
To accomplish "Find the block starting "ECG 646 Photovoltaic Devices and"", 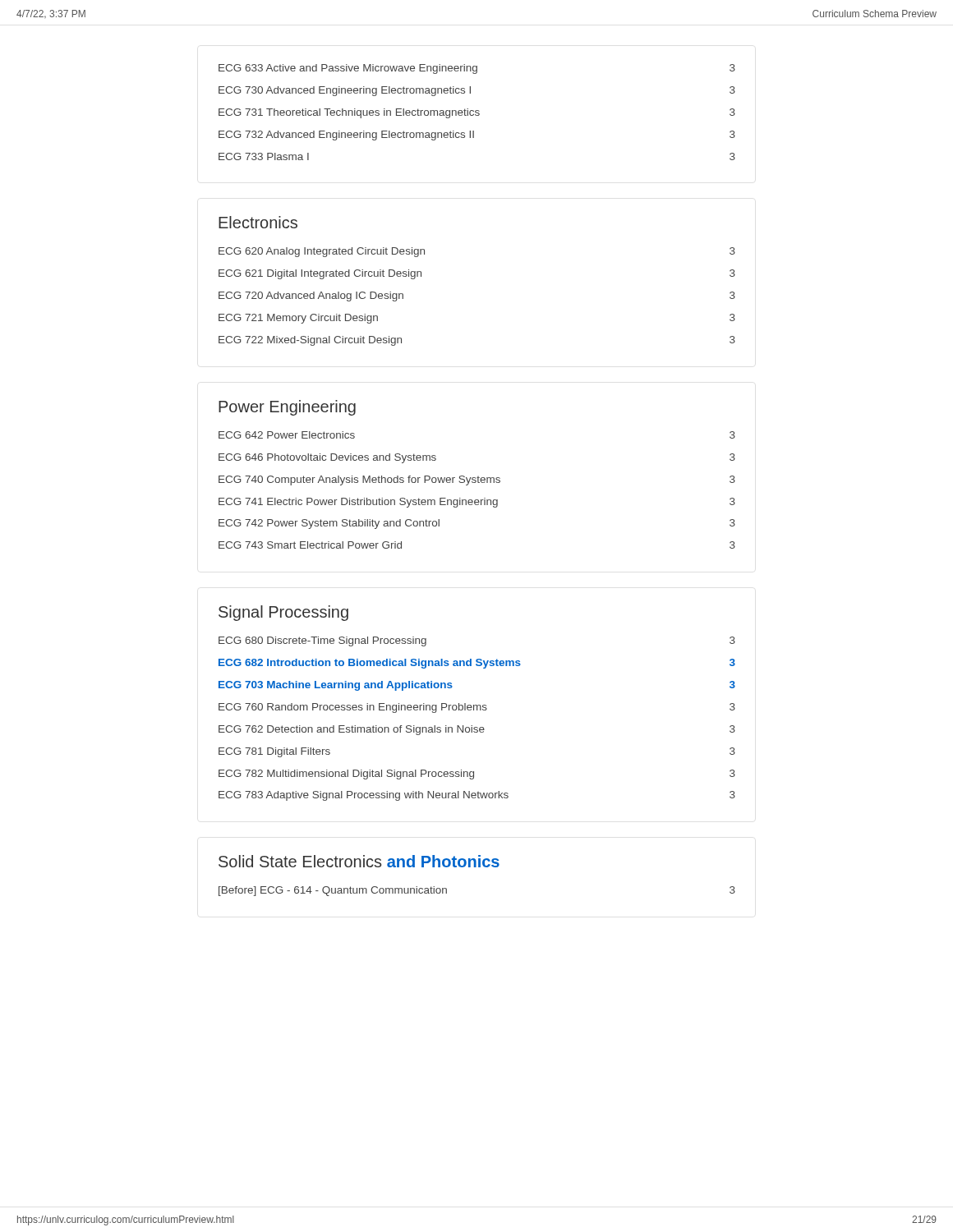I will (322, 458).
